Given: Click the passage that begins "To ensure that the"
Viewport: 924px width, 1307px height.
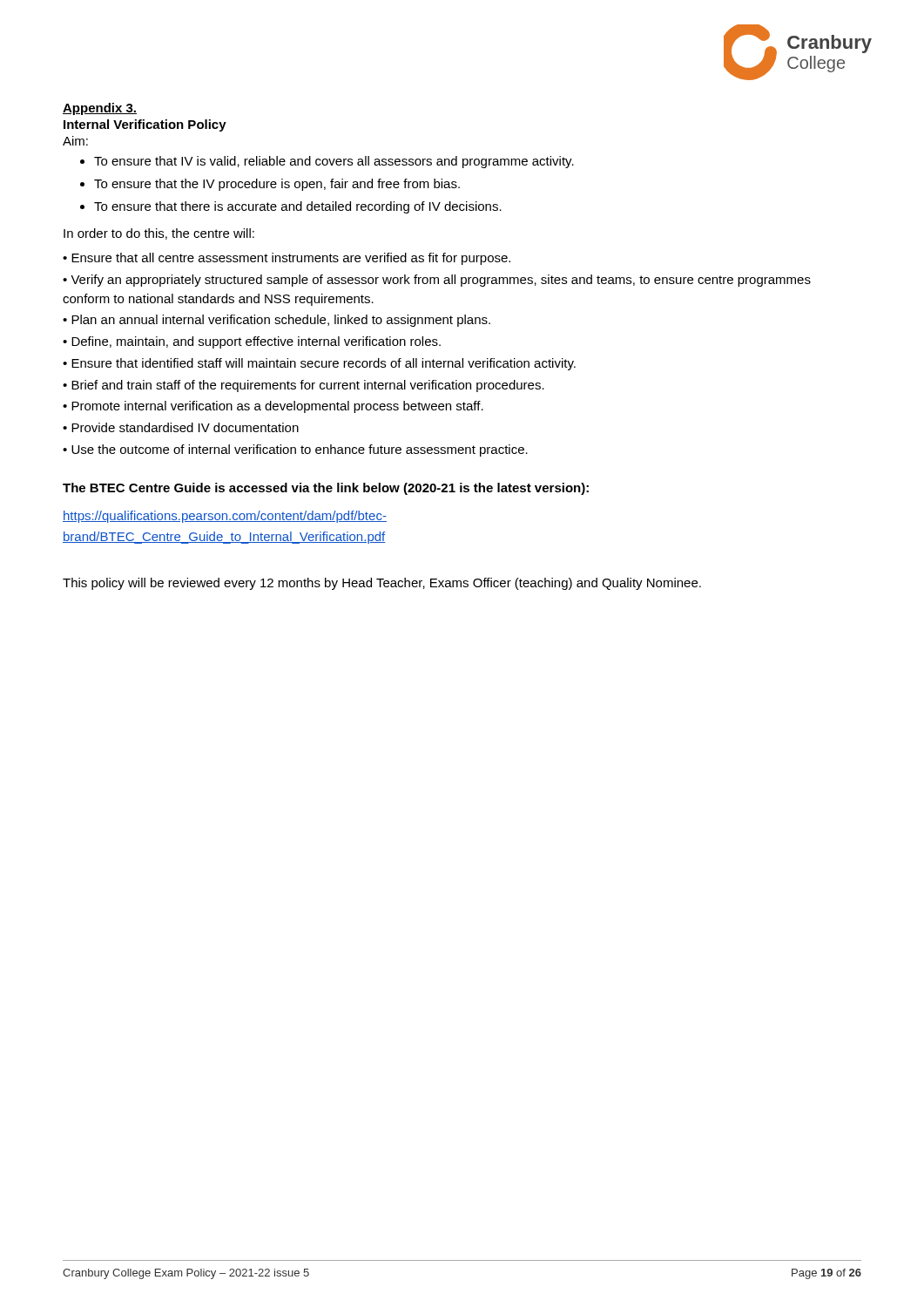Looking at the screenshot, I should pyautogui.click(x=277, y=183).
